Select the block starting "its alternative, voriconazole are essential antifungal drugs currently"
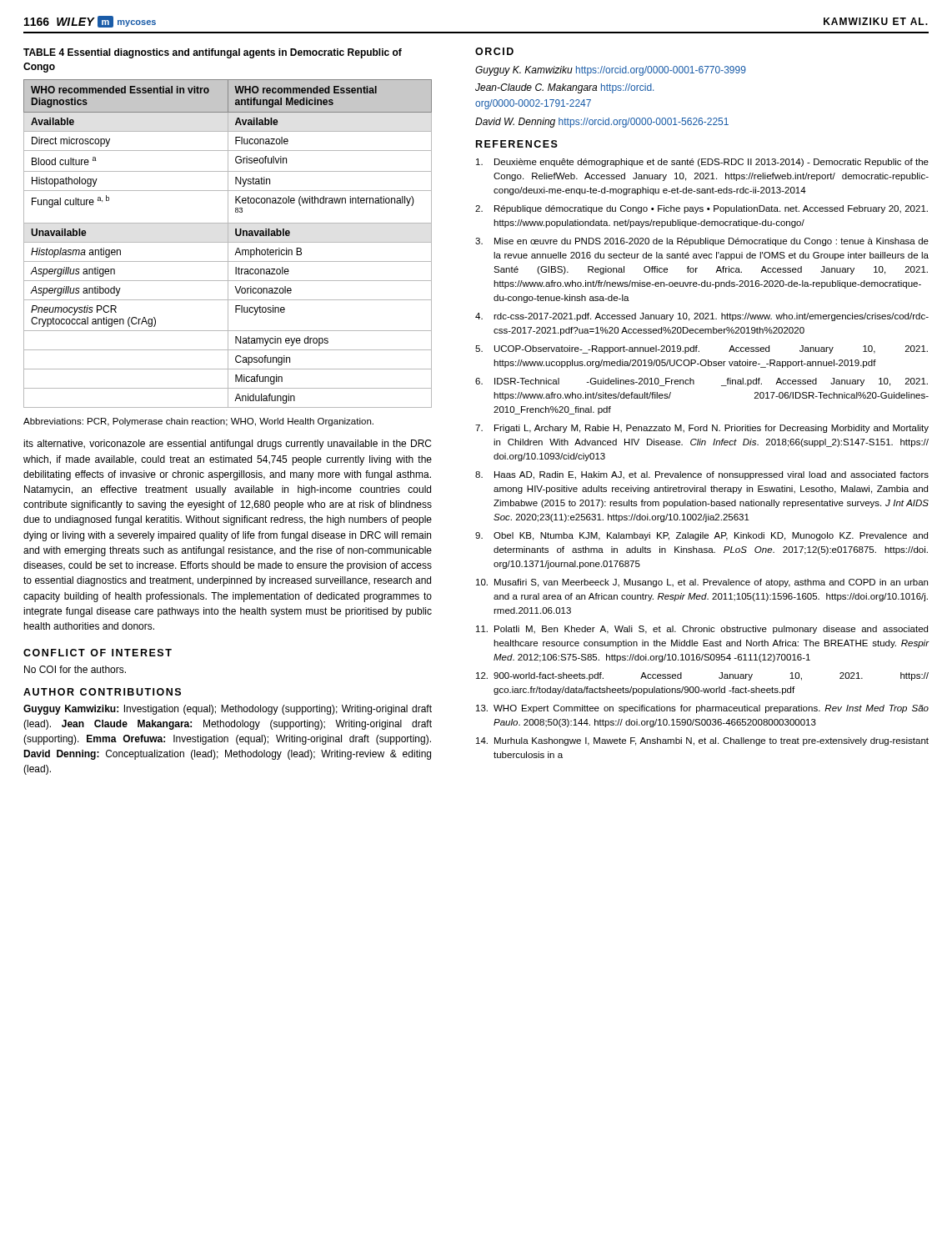The height and width of the screenshot is (1251, 952). point(228,535)
